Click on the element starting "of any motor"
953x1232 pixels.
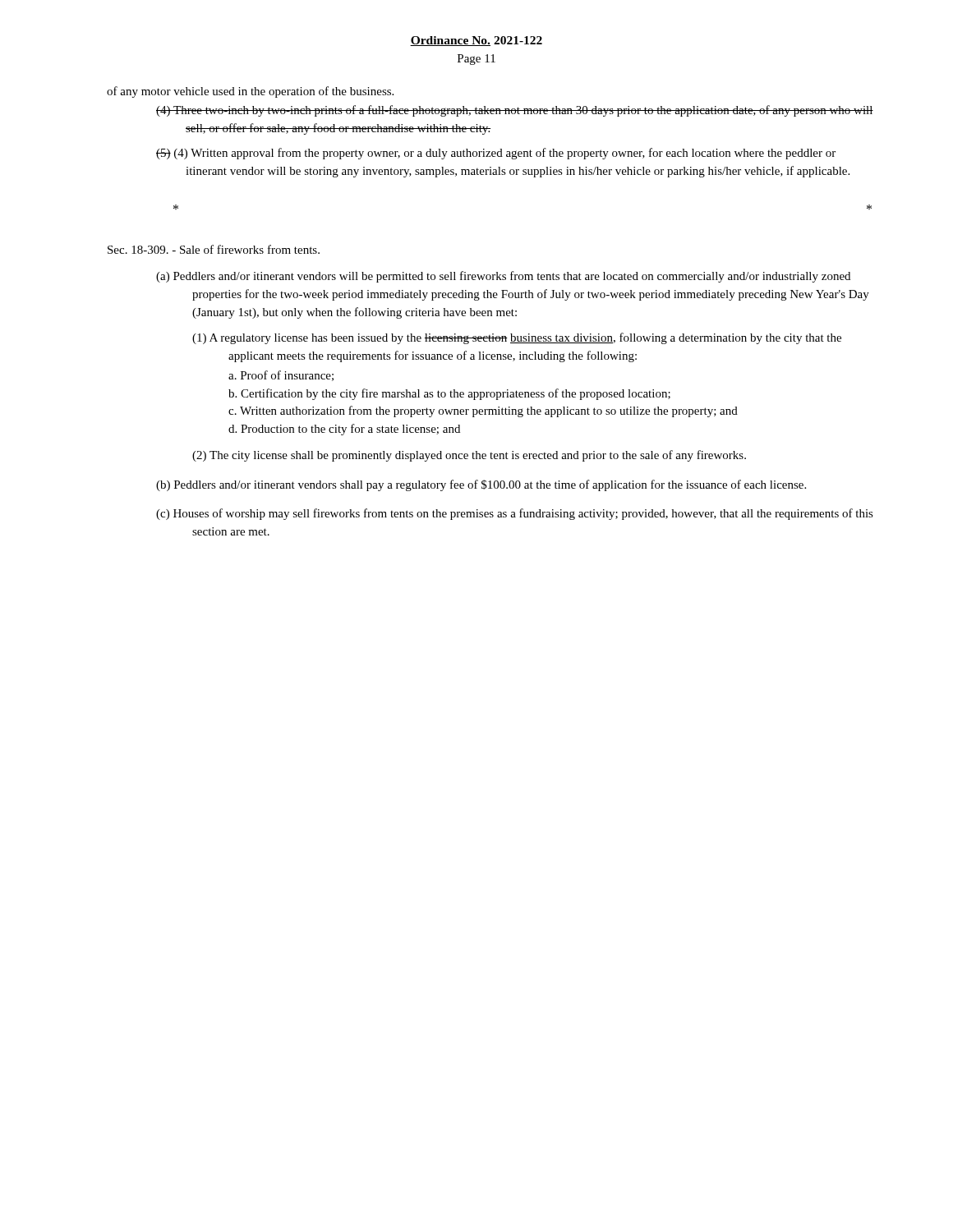(251, 91)
